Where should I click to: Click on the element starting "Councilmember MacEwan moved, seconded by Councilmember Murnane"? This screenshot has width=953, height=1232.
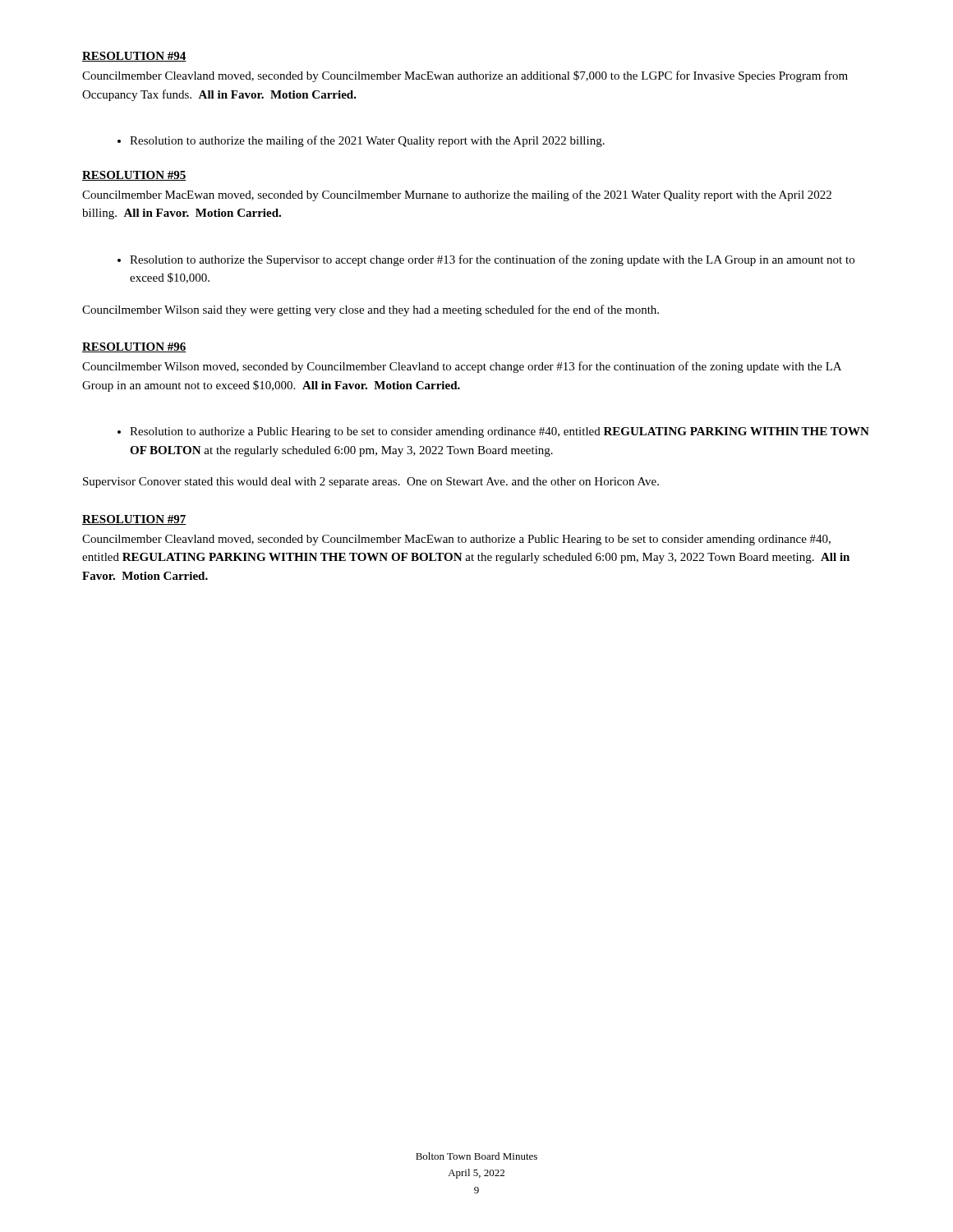click(x=457, y=203)
